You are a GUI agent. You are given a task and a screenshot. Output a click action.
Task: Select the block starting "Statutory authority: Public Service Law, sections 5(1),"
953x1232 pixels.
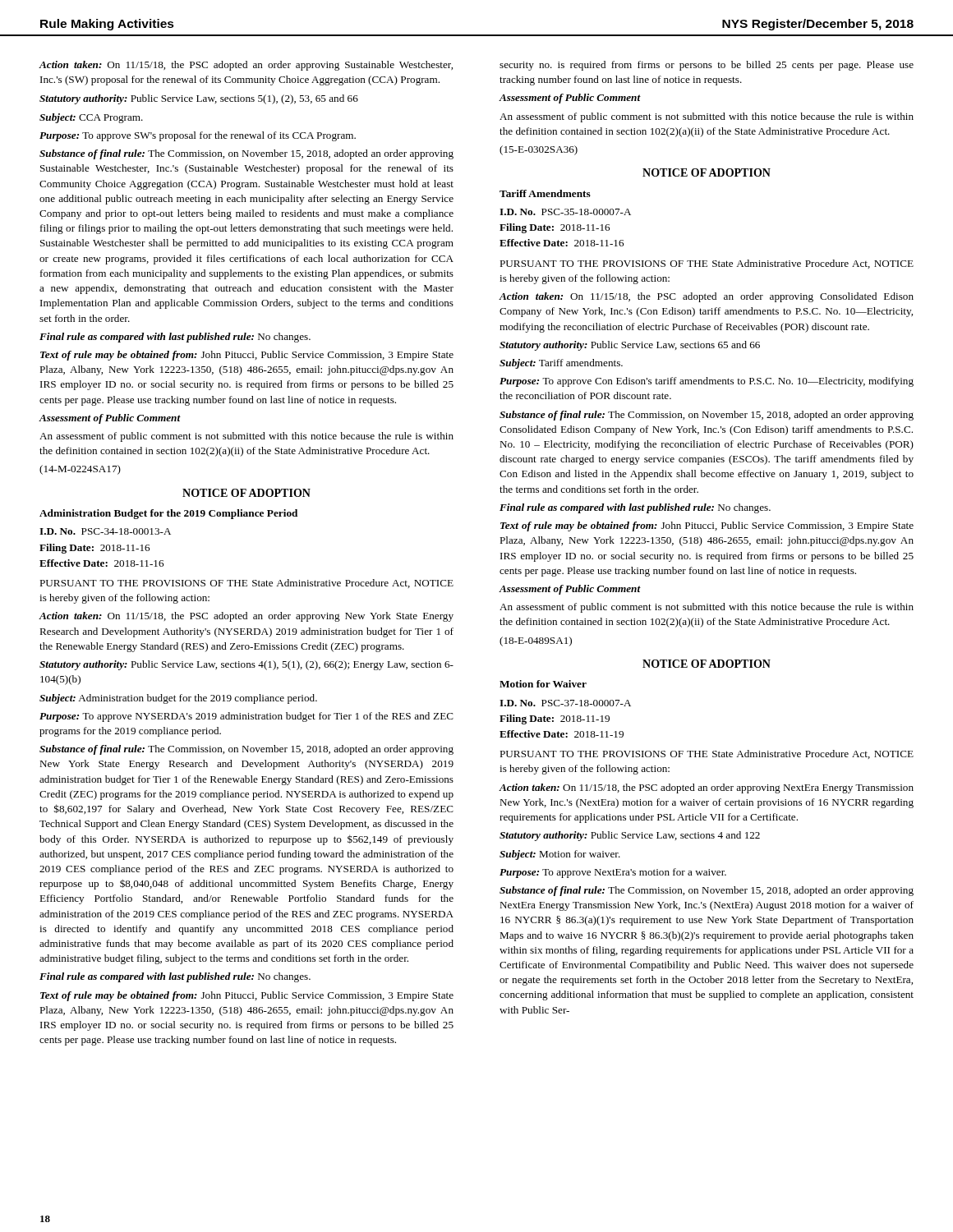[x=246, y=99]
